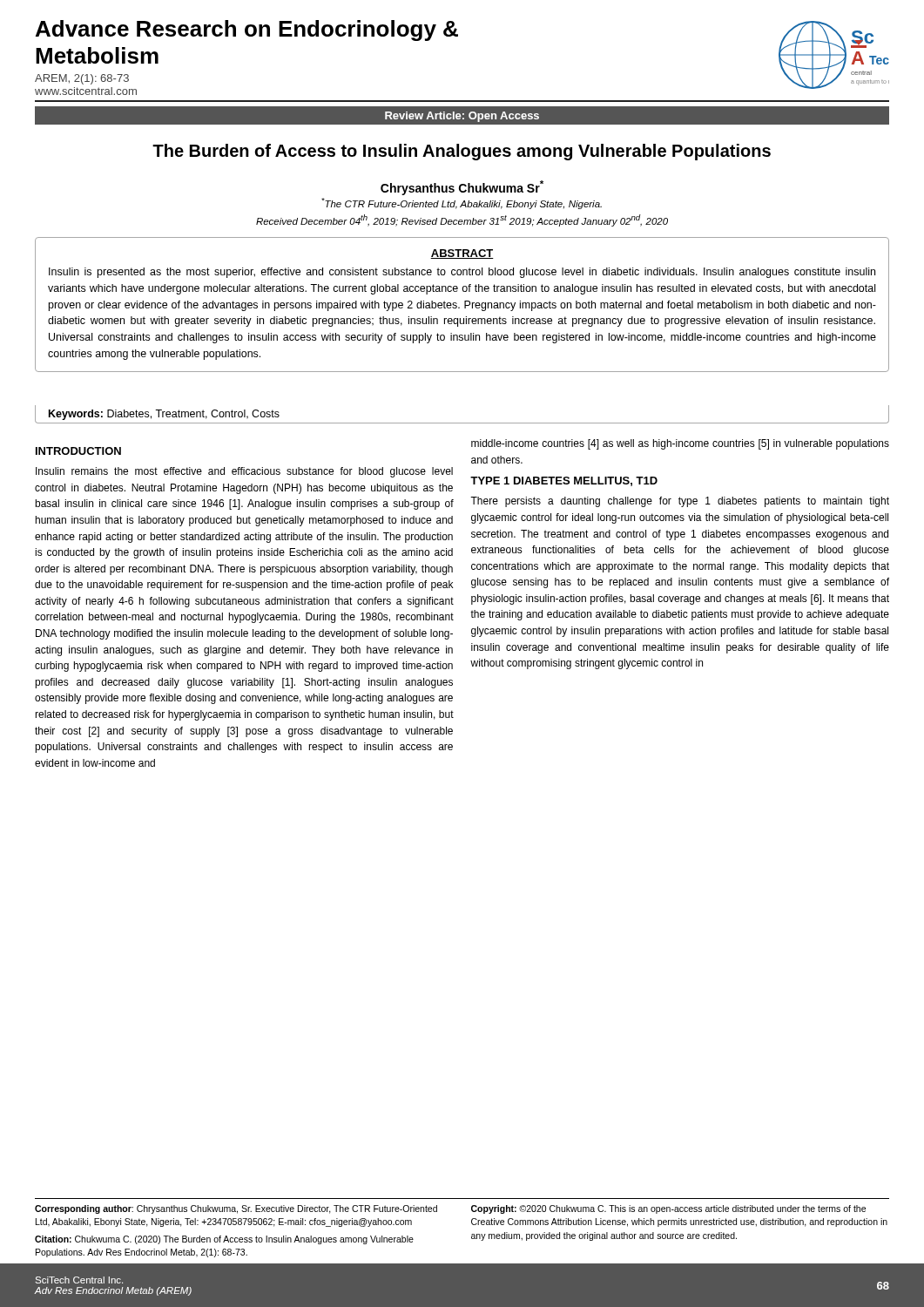
Task: Click on the text block starting "Review Article: Open"
Action: coord(462,115)
